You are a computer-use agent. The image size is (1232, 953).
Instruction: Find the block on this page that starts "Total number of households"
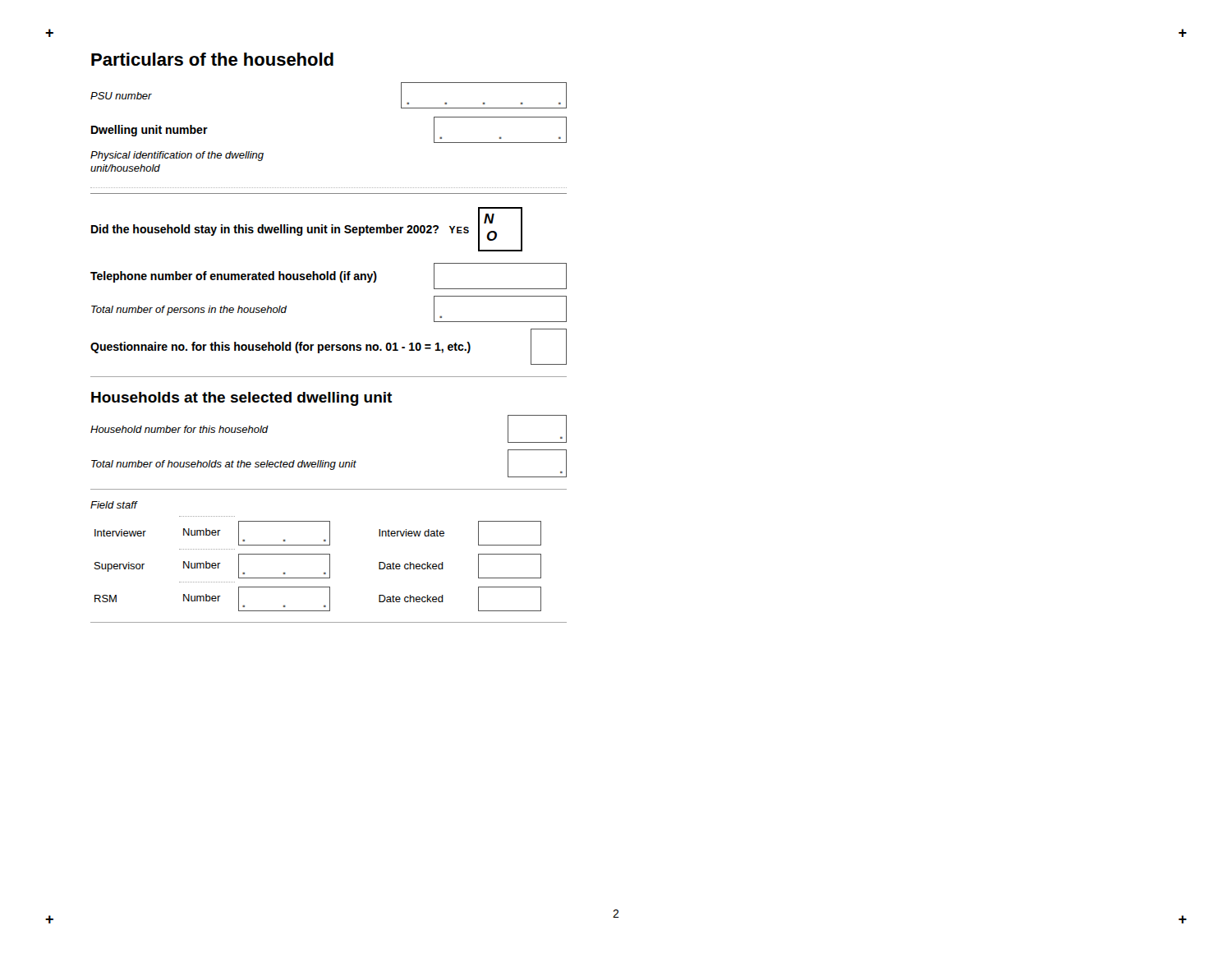click(x=329, y=463)
